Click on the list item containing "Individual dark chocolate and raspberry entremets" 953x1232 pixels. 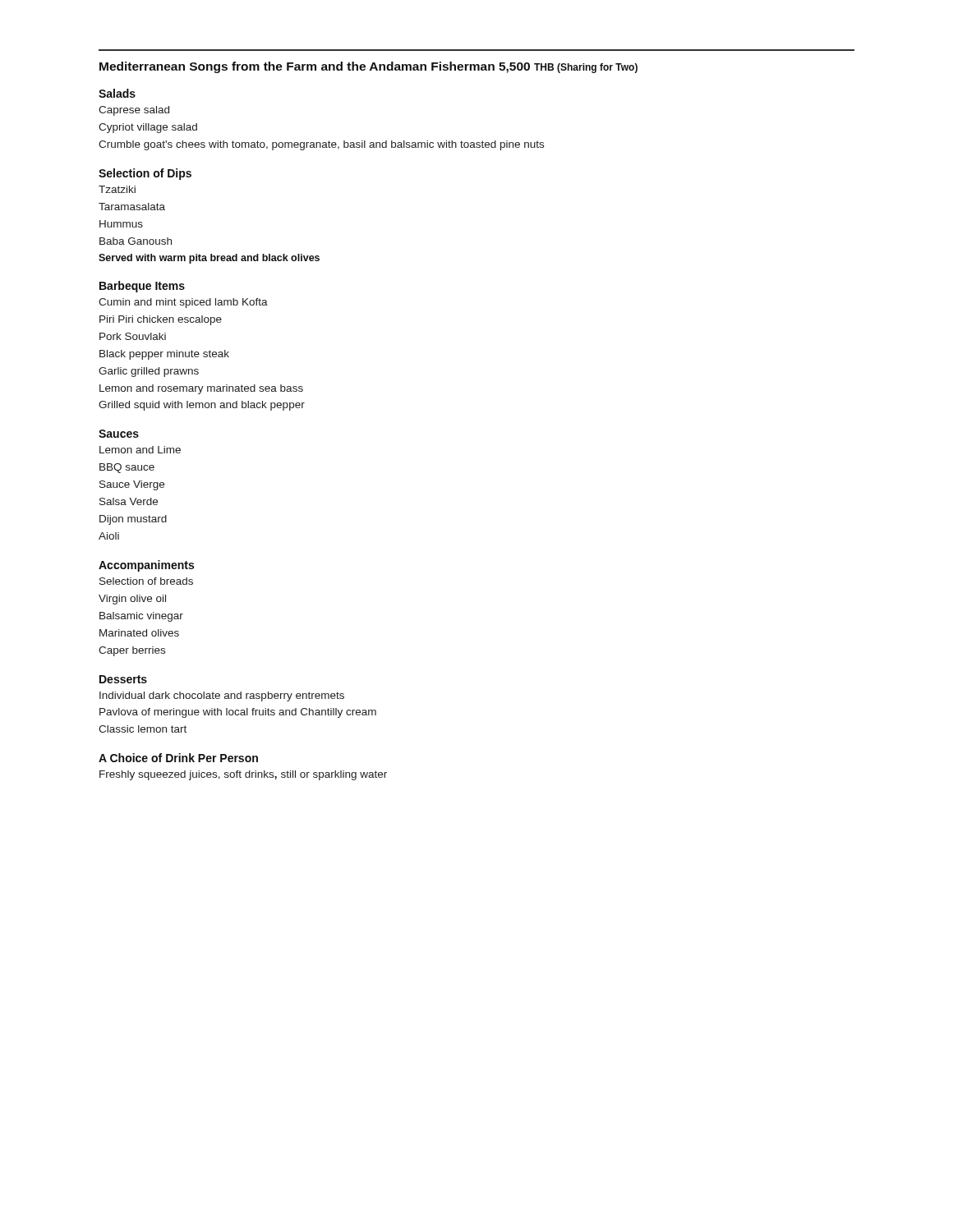pos(222,695)
